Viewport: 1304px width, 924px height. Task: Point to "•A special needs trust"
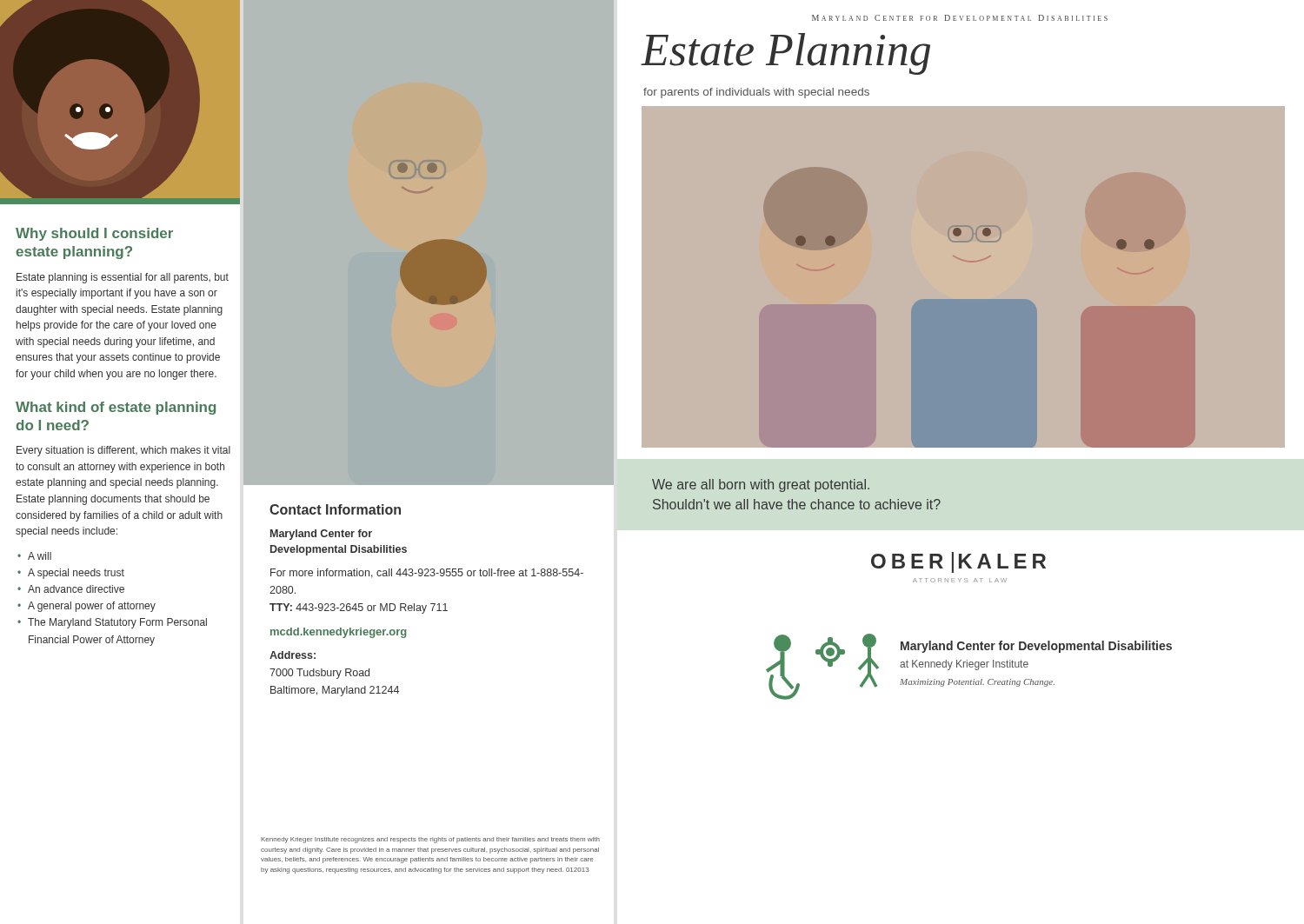71,573
